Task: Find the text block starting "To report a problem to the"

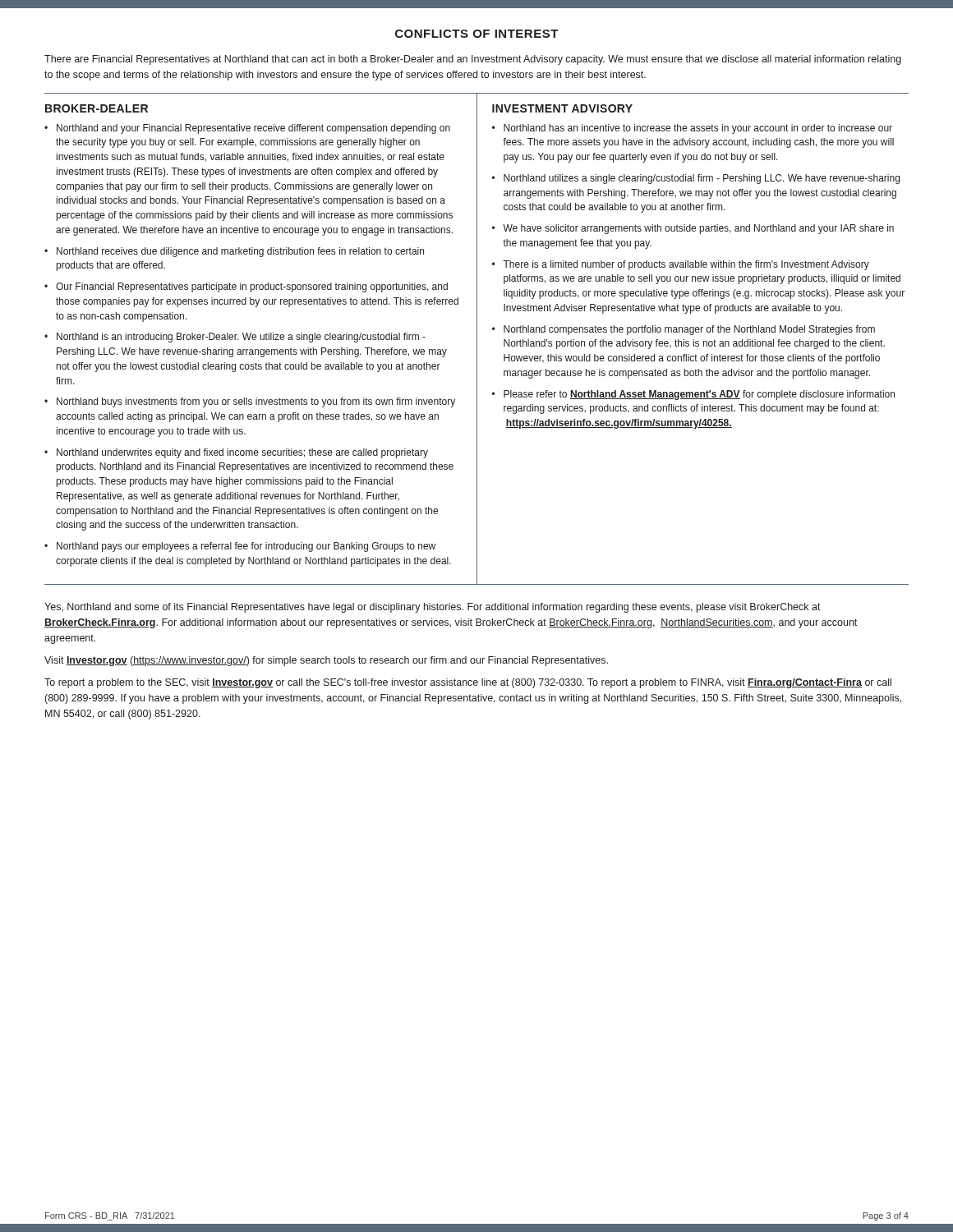Action: pos(476,698)
